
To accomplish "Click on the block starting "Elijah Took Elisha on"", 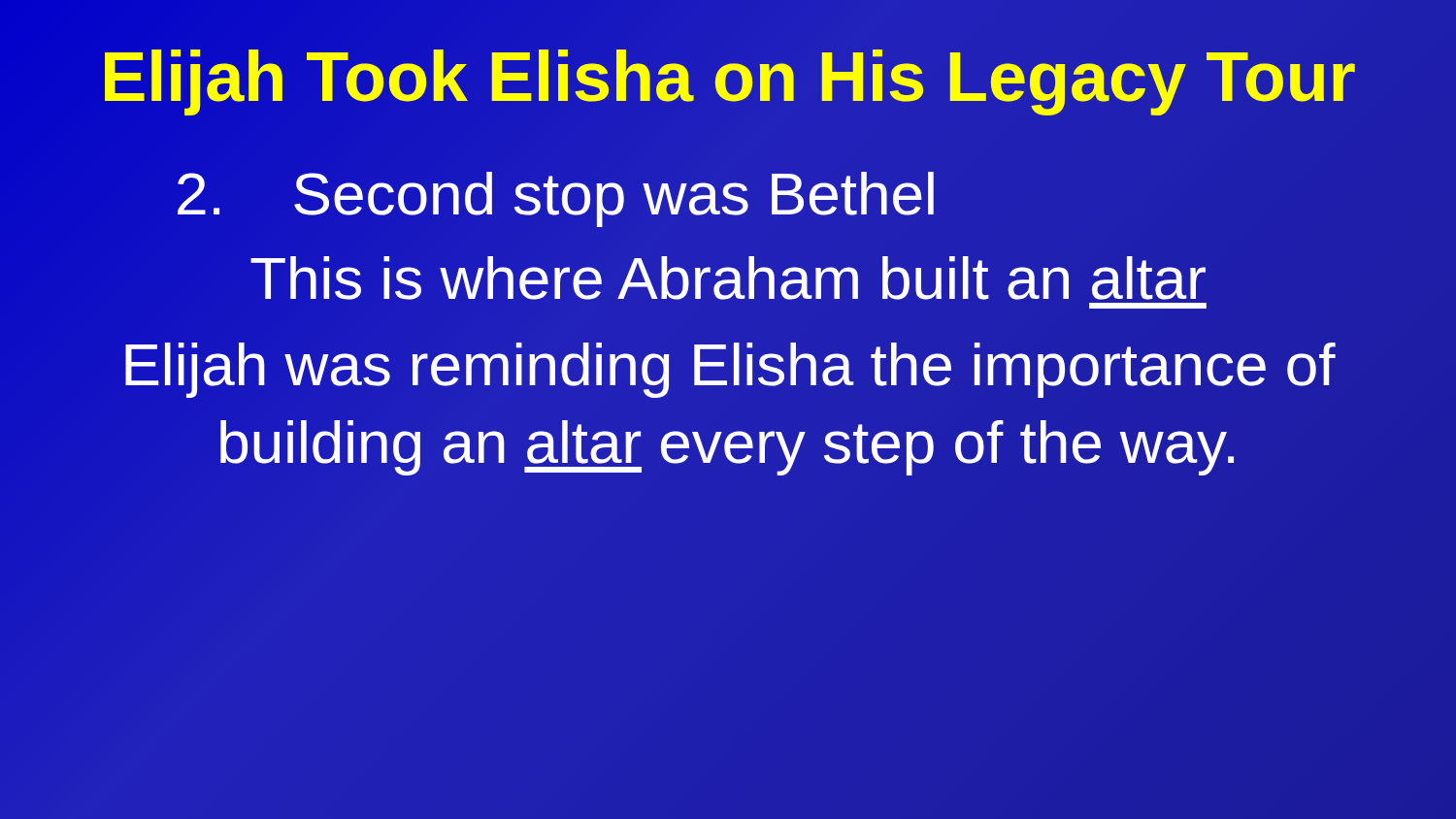I will click(x=728, y=77).
